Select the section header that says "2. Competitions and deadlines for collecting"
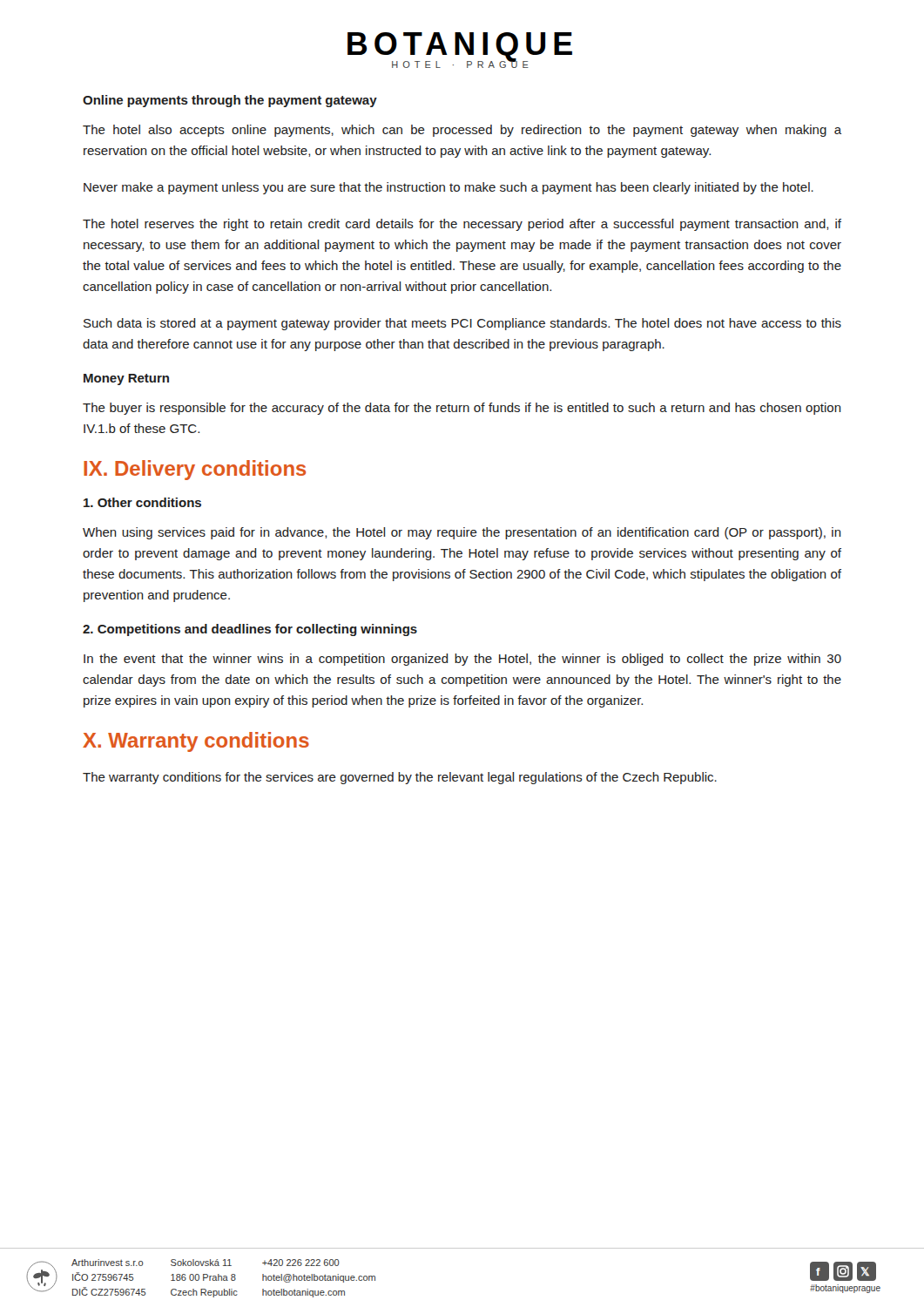 pos(250,629)
